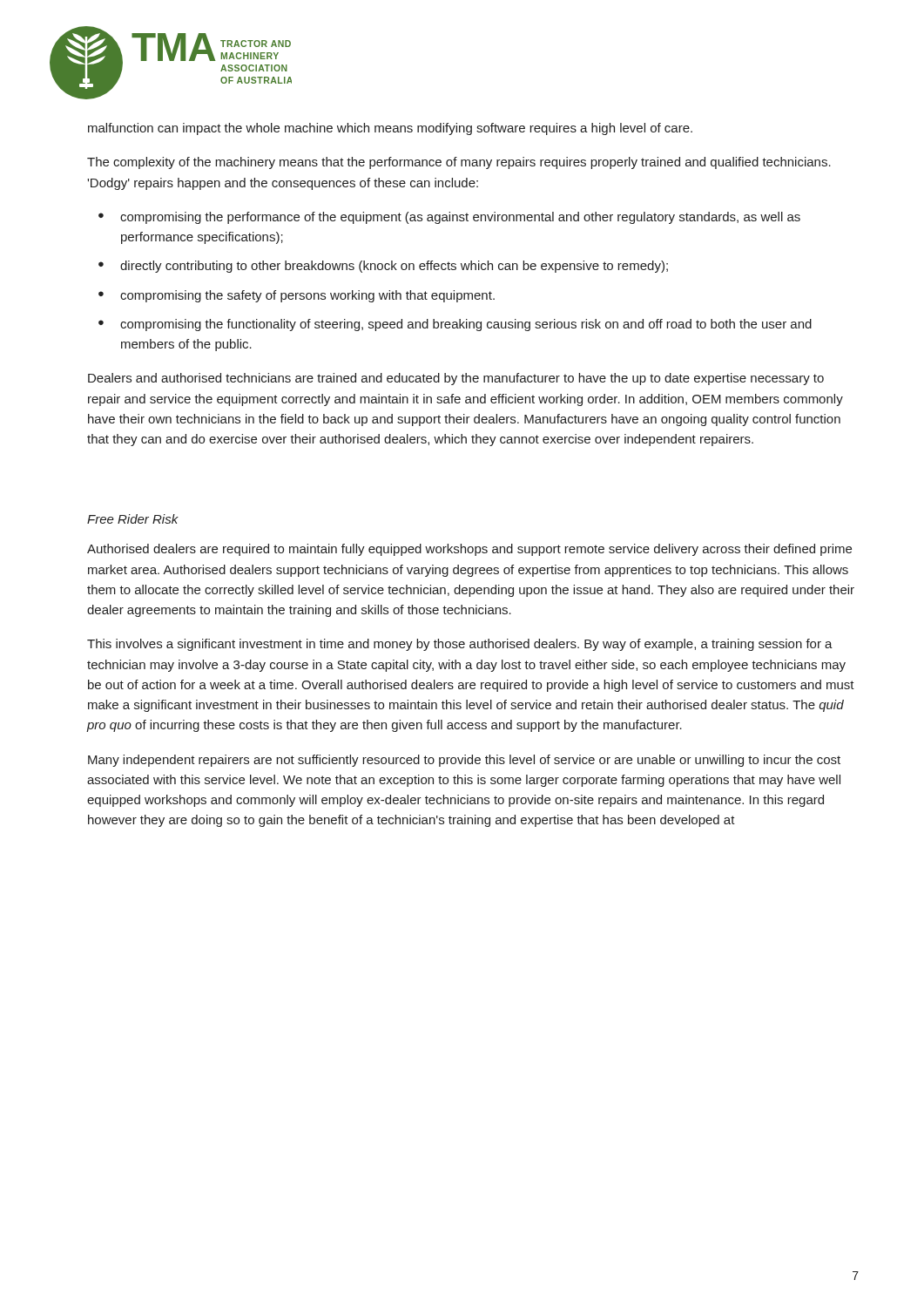This screenshot has height=1307, width=924.
Task: Find the block on this page that starts "Dealers and authorised technicians are trained and"
Action: tap(465, 408)
